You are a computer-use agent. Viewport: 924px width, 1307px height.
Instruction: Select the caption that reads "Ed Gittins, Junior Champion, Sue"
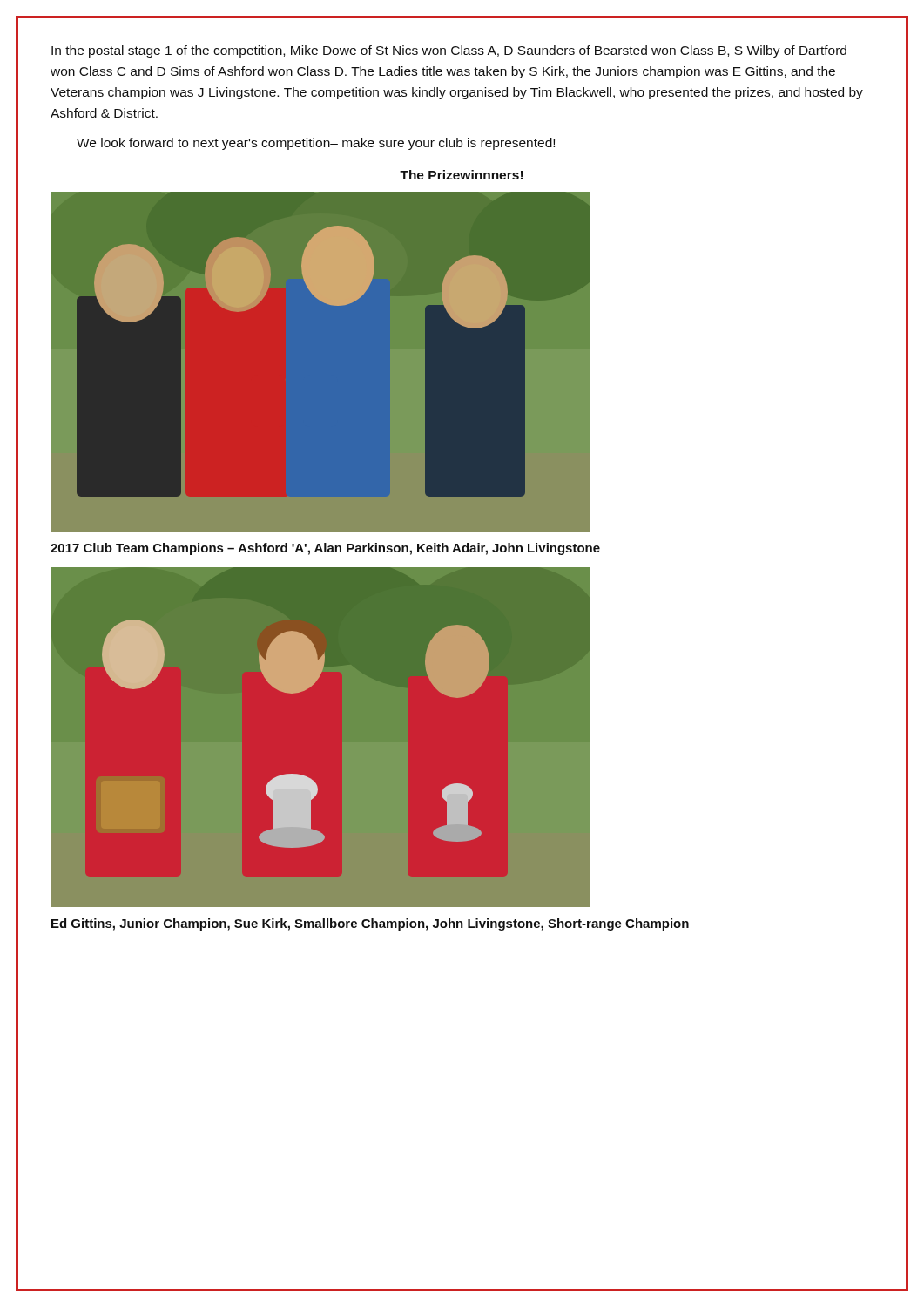coord(370,923)
